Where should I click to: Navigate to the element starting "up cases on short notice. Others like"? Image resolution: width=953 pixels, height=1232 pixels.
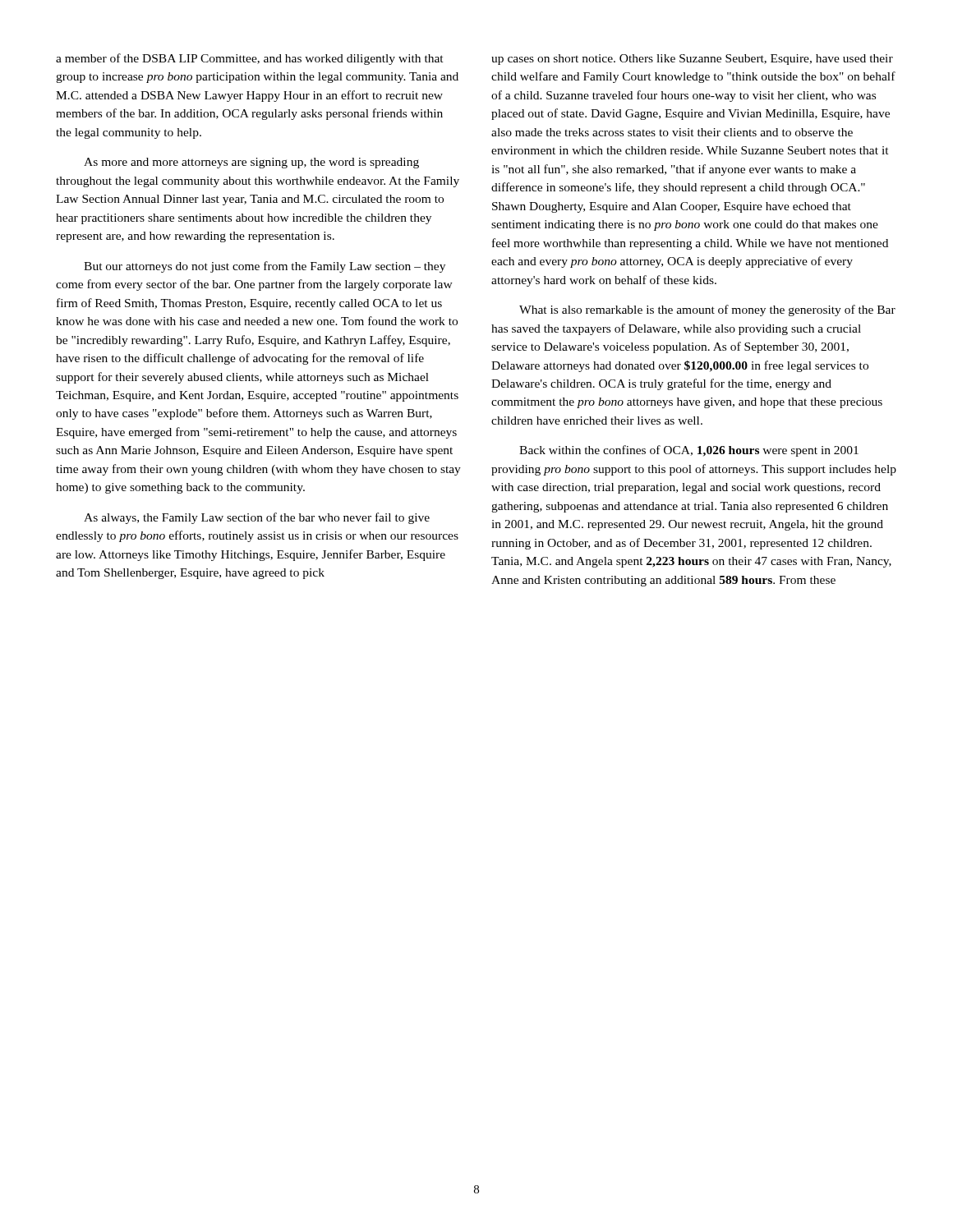694,169
